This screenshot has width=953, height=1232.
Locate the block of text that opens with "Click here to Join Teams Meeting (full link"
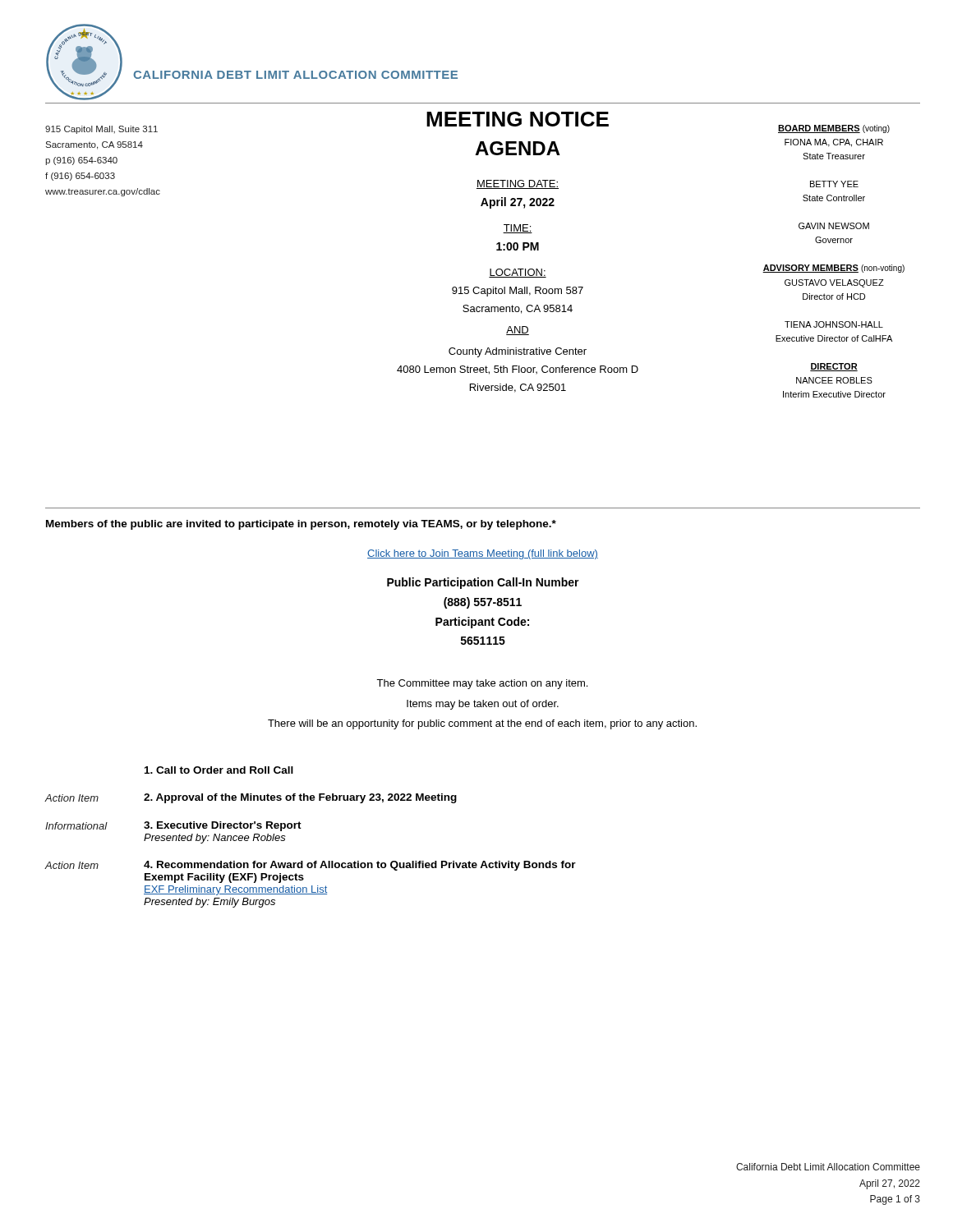pyautogui.click(x=483, y=553)
